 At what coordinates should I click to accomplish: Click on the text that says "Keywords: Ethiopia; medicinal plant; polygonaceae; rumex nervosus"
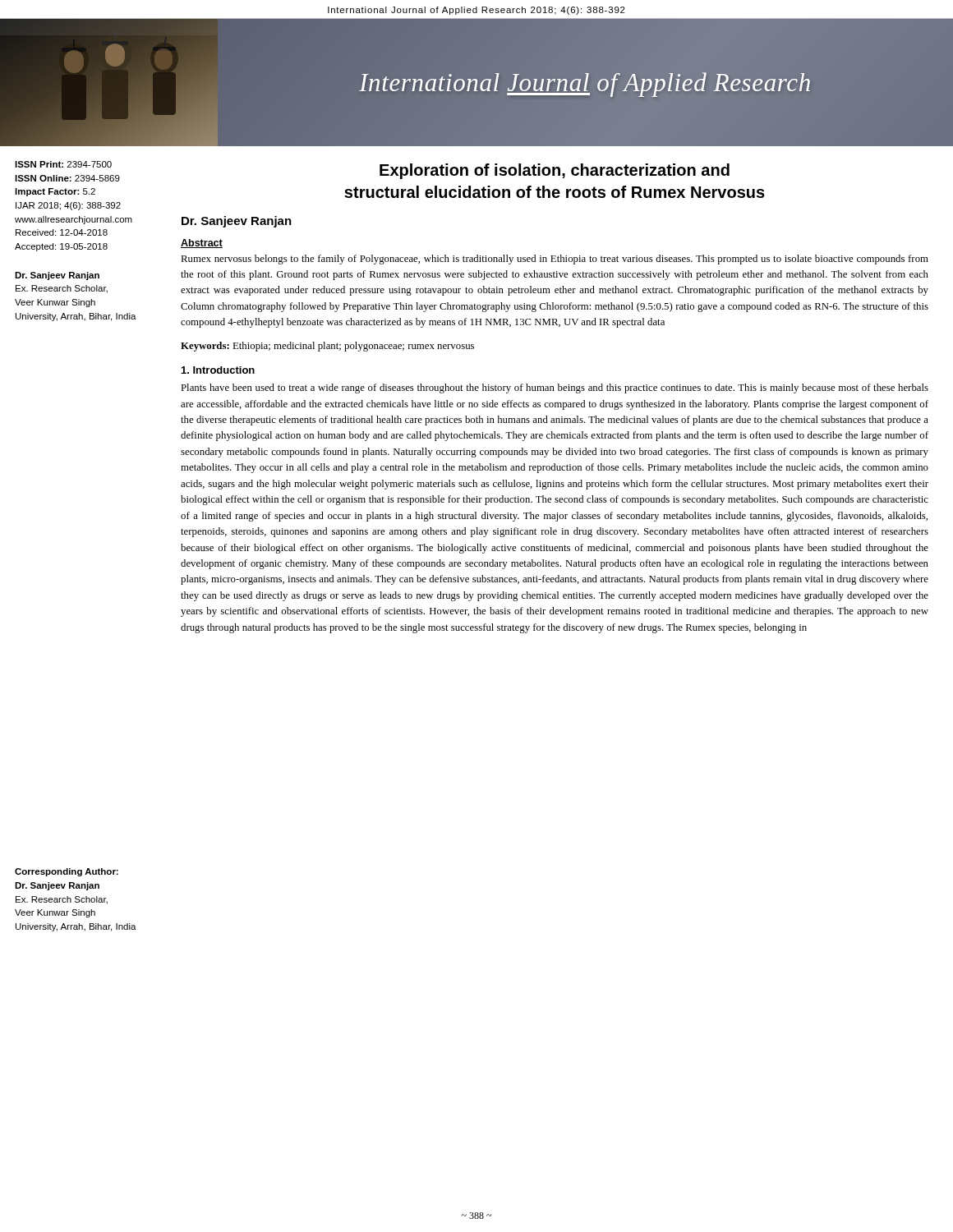click(x=328, y=346)
